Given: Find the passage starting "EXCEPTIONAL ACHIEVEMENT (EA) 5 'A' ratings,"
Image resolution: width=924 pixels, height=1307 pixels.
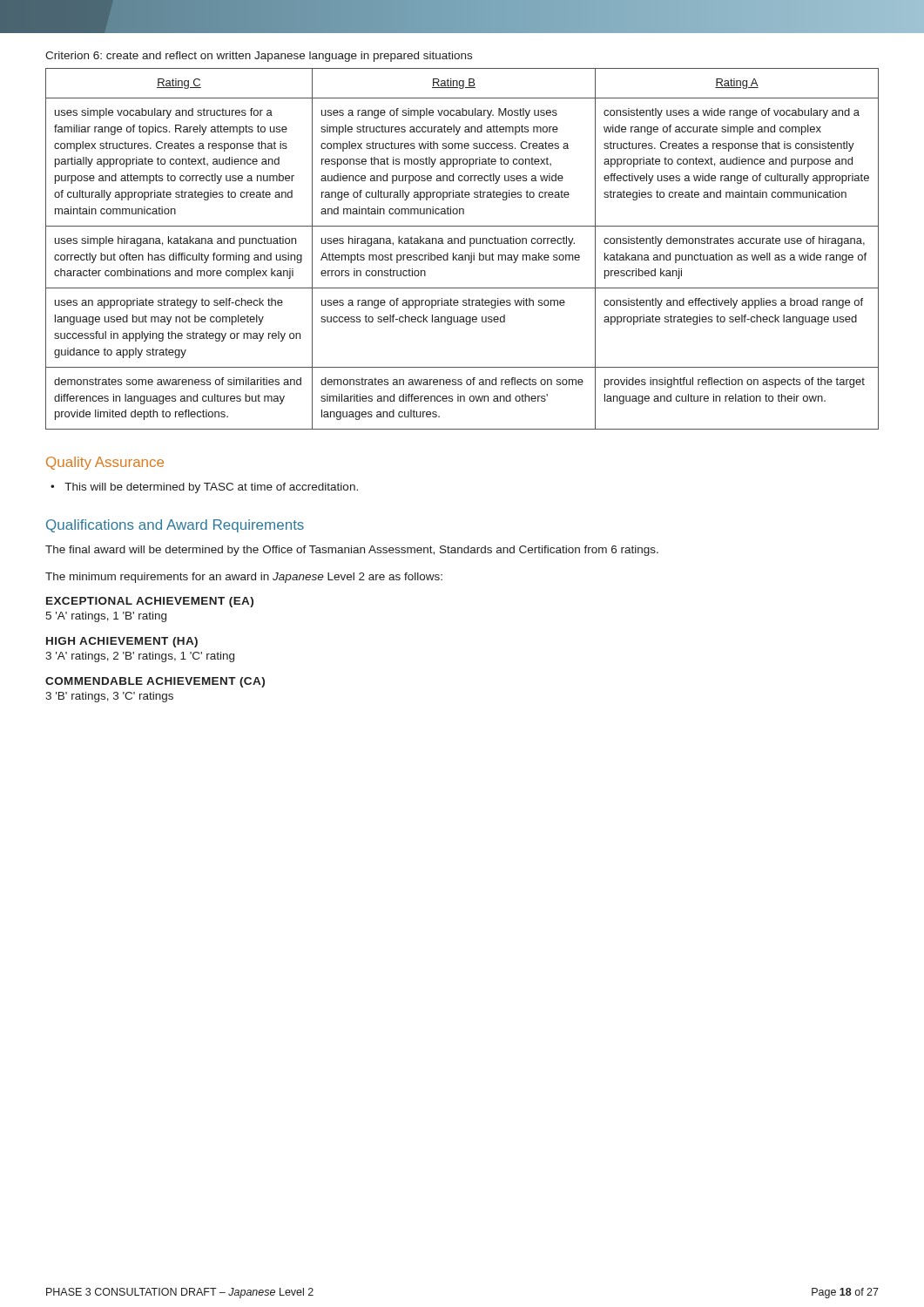Looking at the screenshot, I should point(150,602).
